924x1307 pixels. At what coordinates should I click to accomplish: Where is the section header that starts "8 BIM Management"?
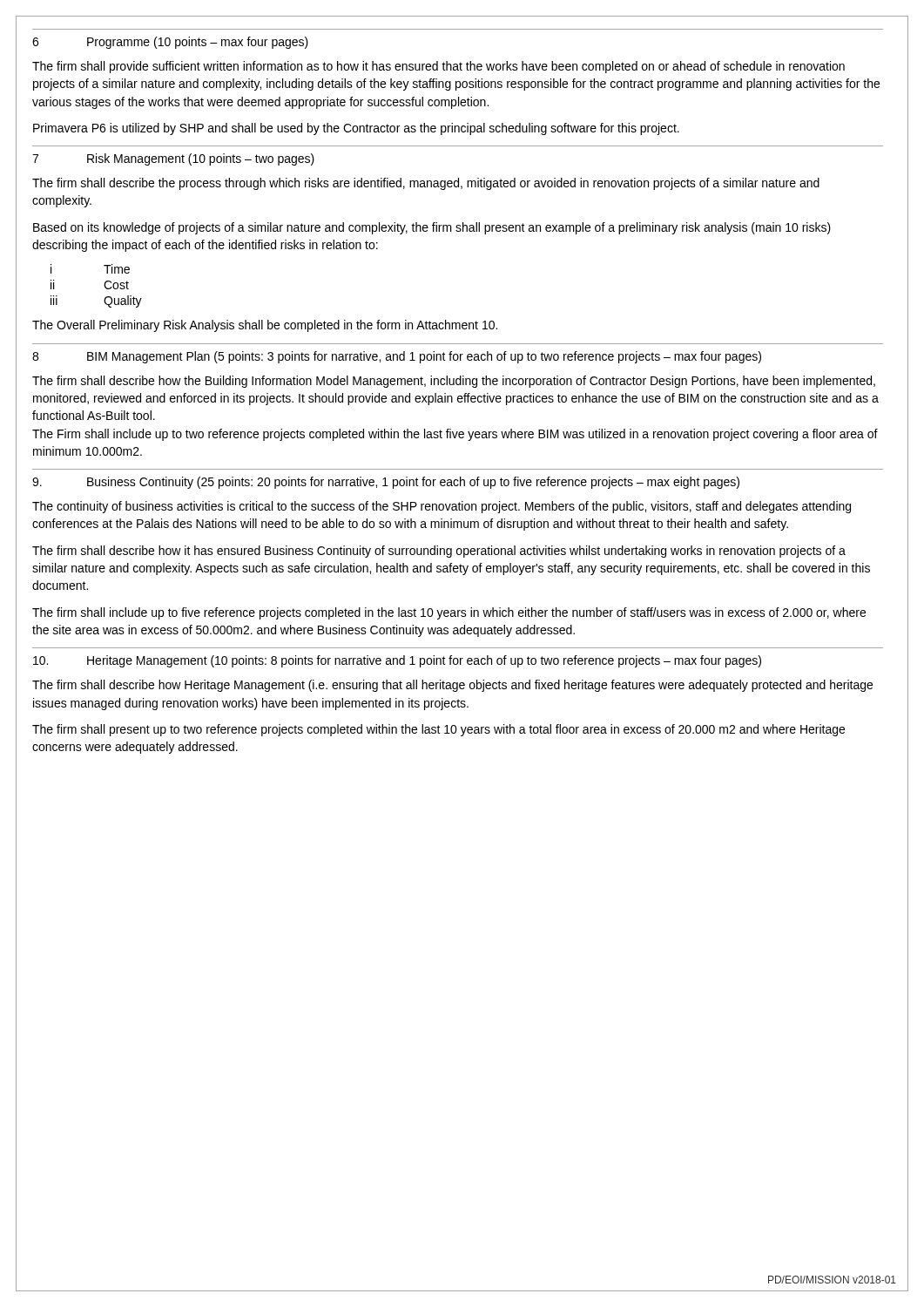397,356
